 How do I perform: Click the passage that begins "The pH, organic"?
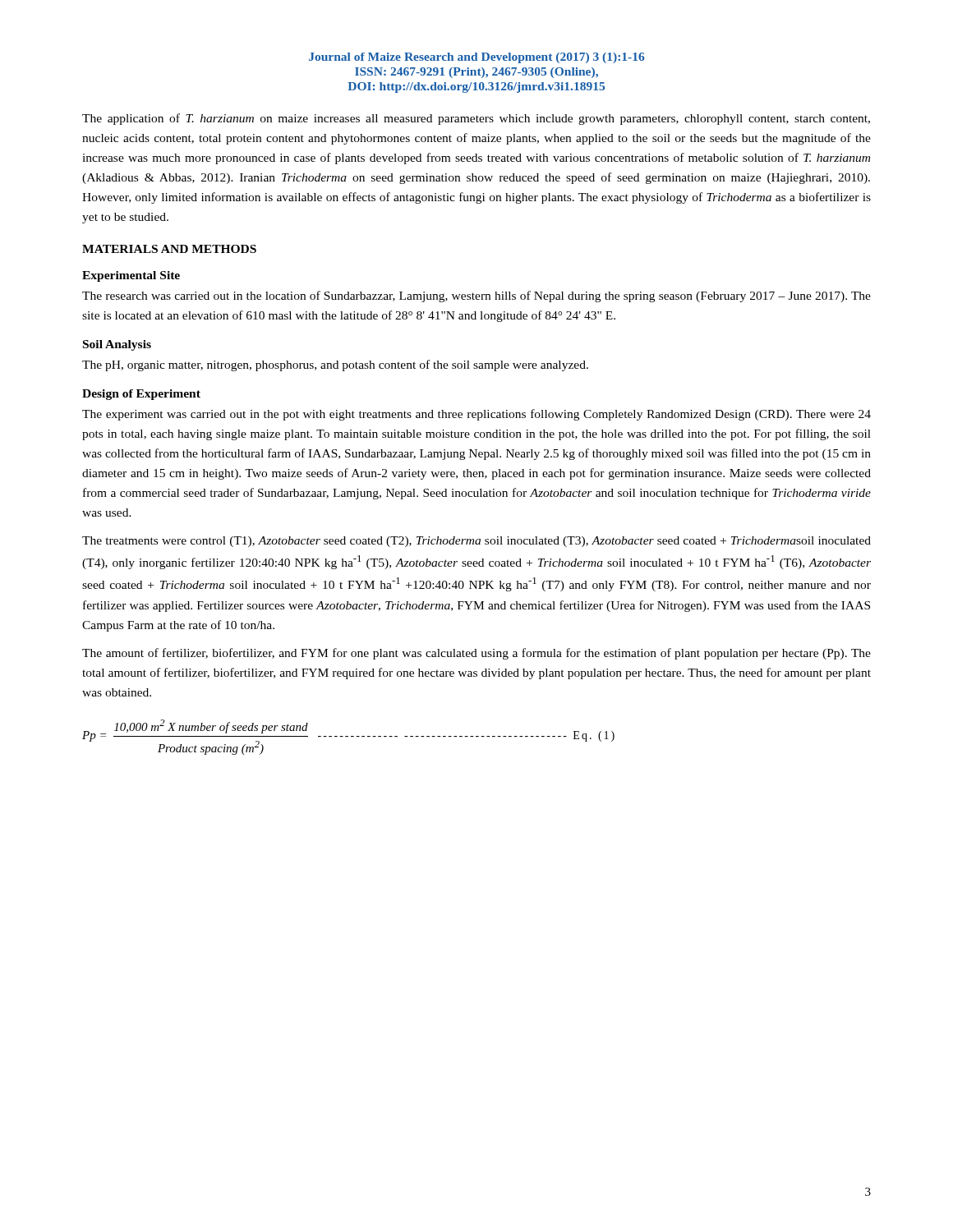tap(336, 364)
